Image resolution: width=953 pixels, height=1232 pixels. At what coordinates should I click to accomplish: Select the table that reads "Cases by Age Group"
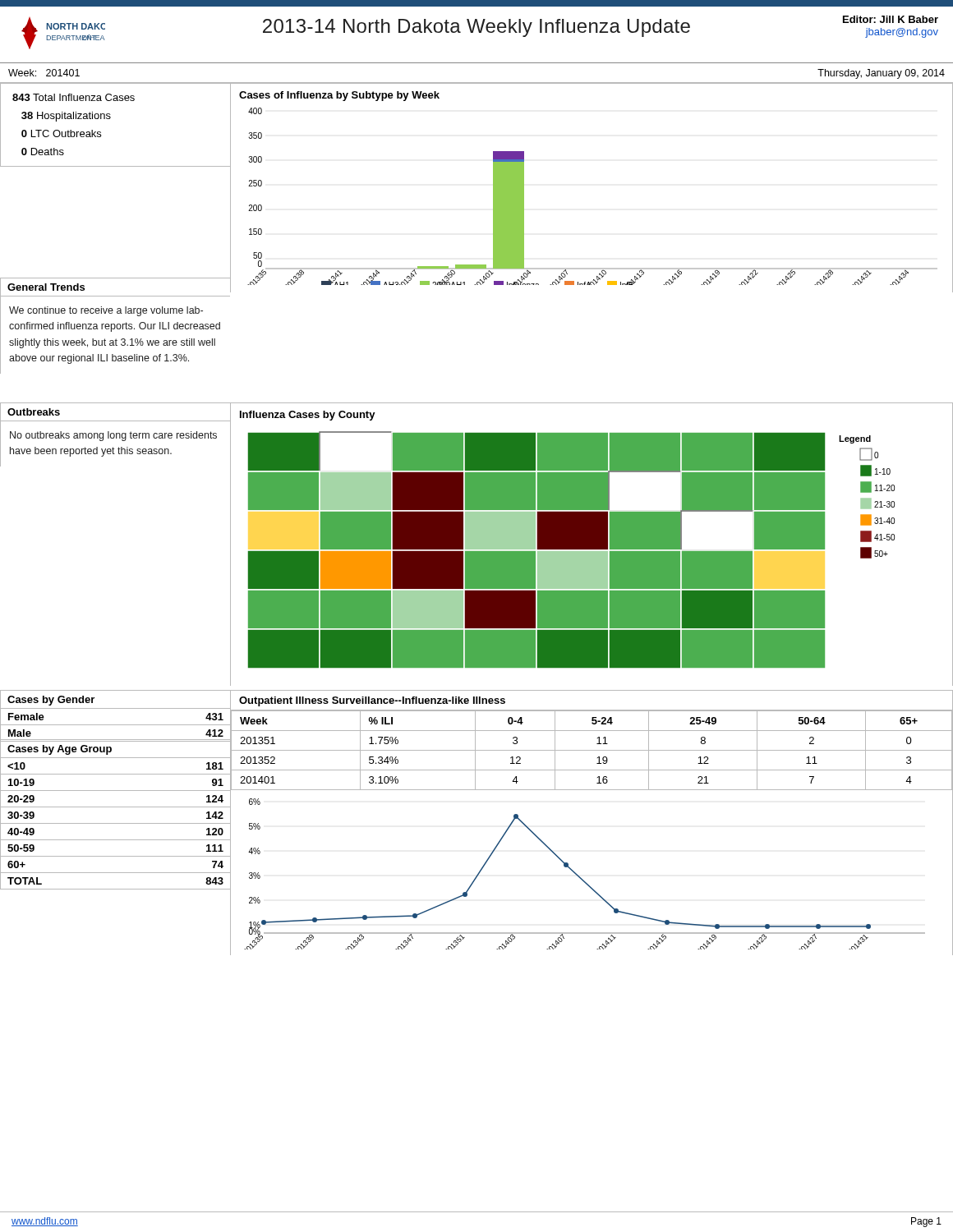tap(115, 815)
